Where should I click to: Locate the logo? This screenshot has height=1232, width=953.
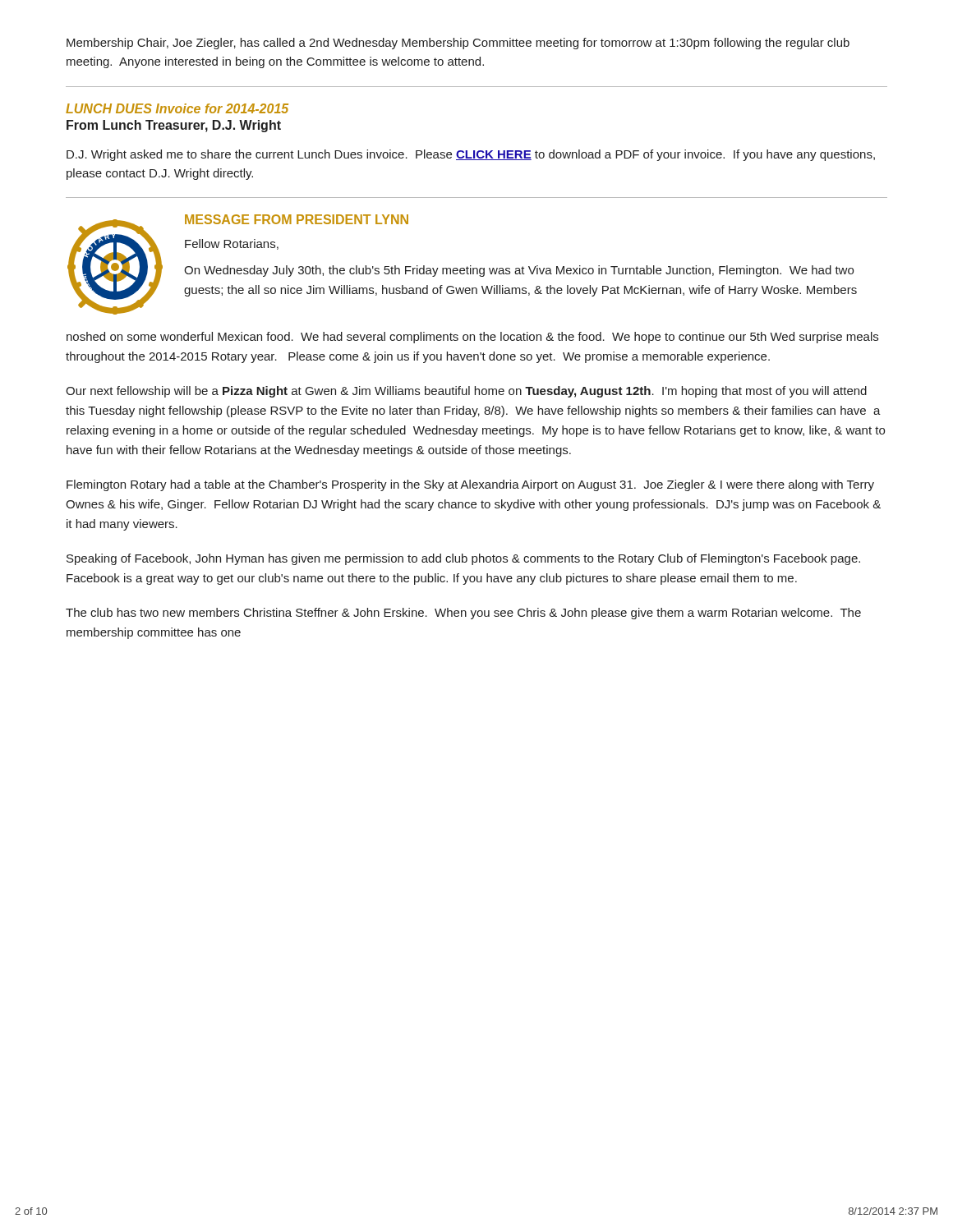115,268
